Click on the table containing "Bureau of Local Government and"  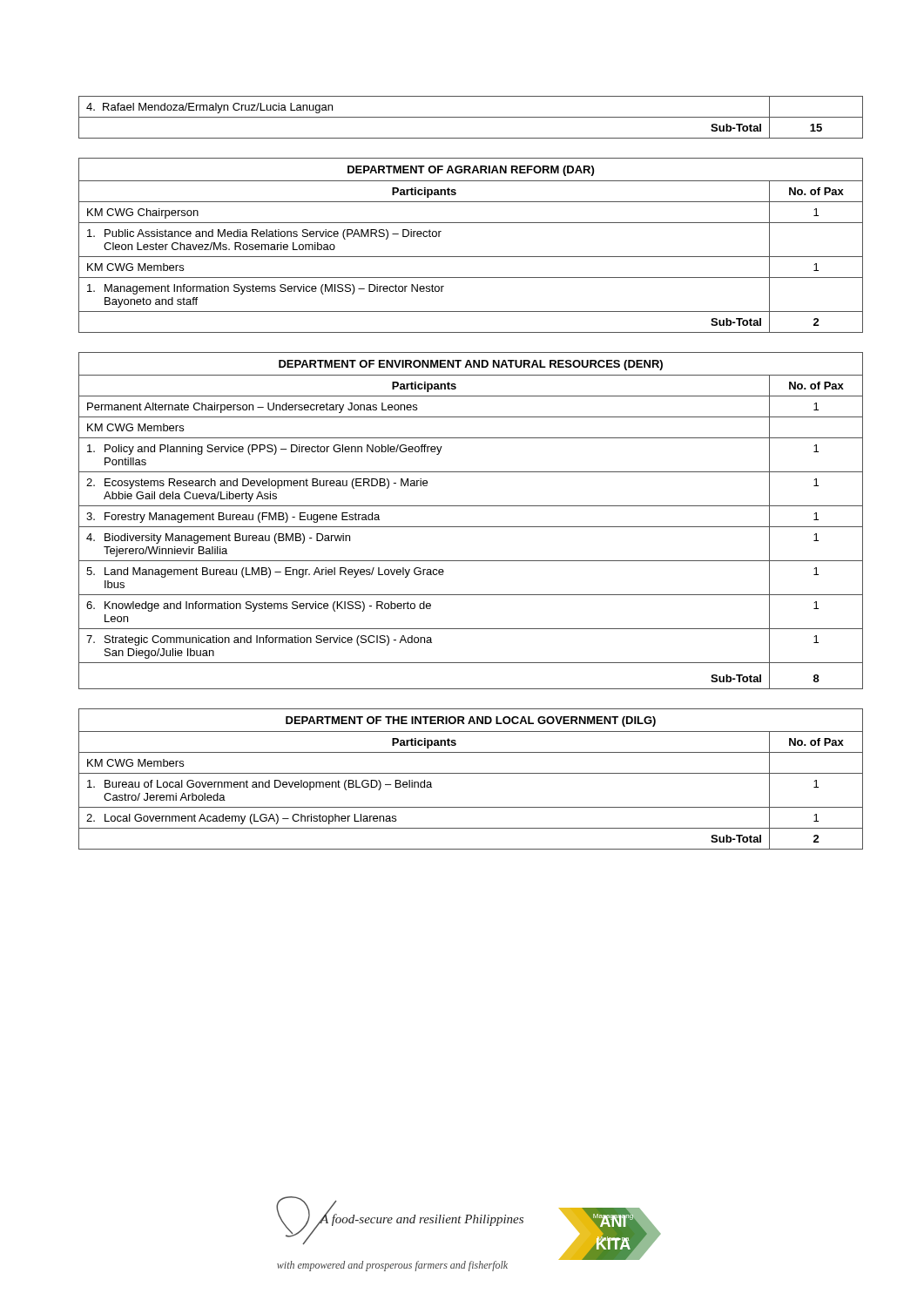471,779
